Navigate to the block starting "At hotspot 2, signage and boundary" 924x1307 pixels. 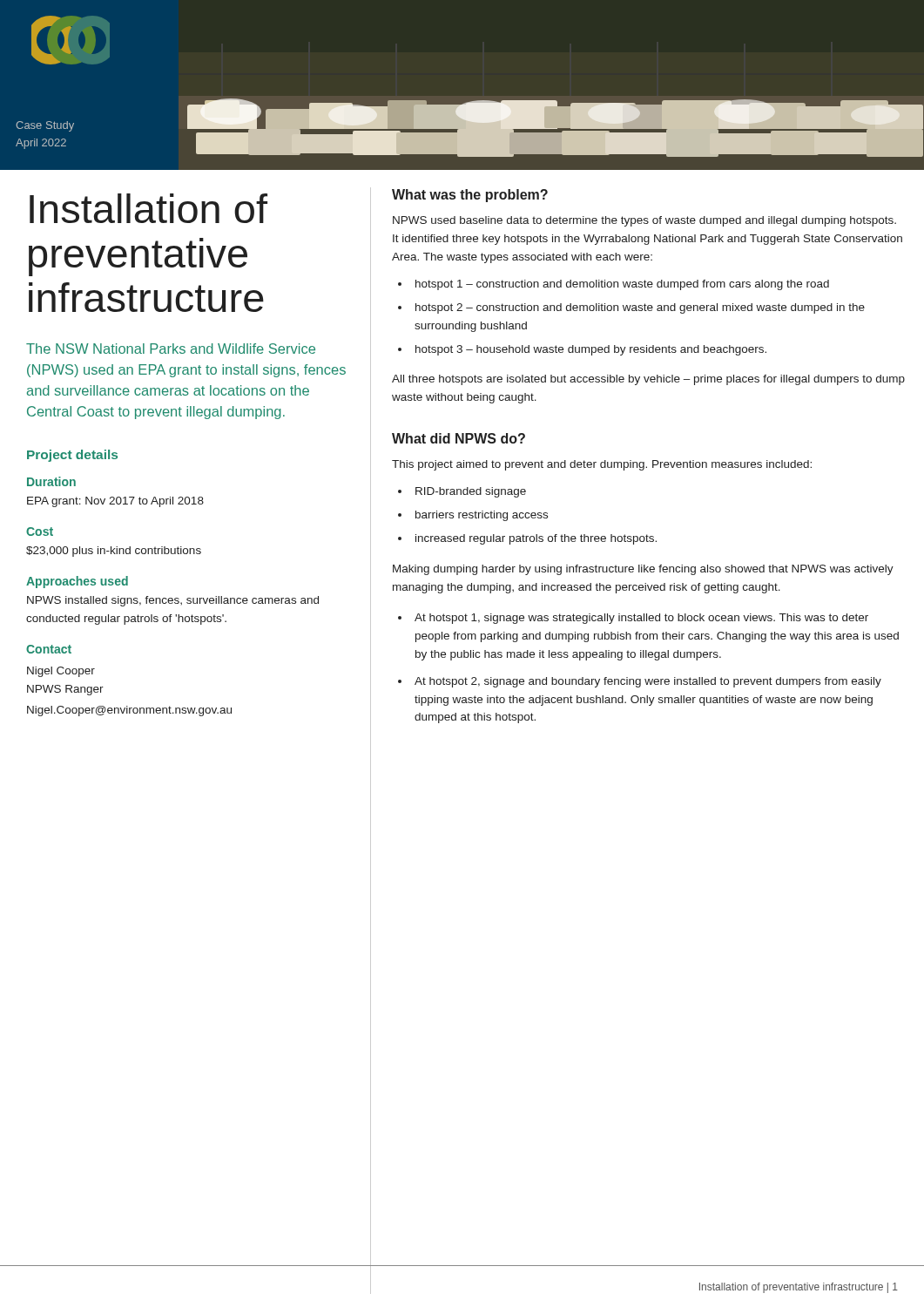tap(648, 699)
